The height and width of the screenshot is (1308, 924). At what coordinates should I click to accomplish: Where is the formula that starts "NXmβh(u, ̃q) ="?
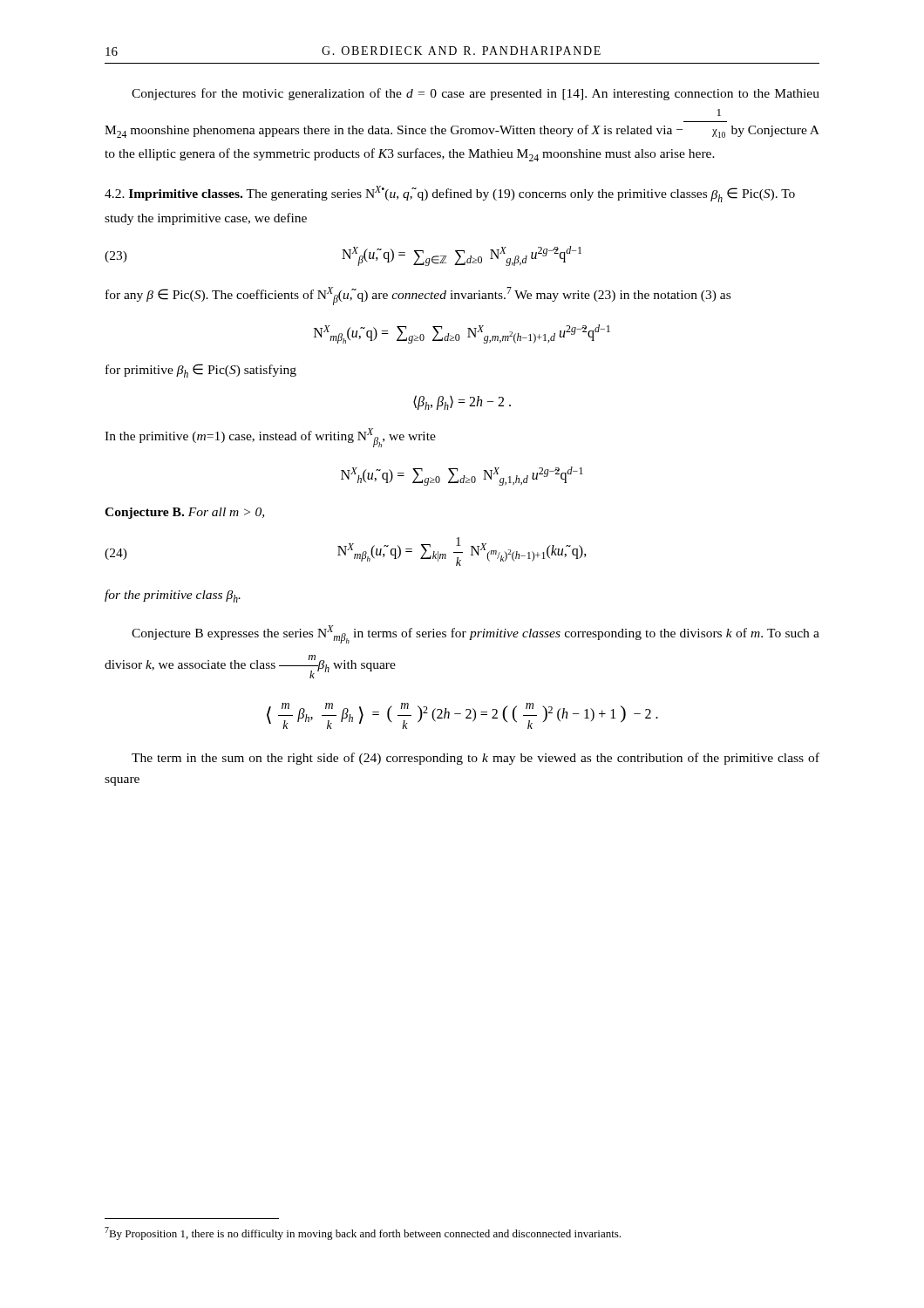pos(462,334)
